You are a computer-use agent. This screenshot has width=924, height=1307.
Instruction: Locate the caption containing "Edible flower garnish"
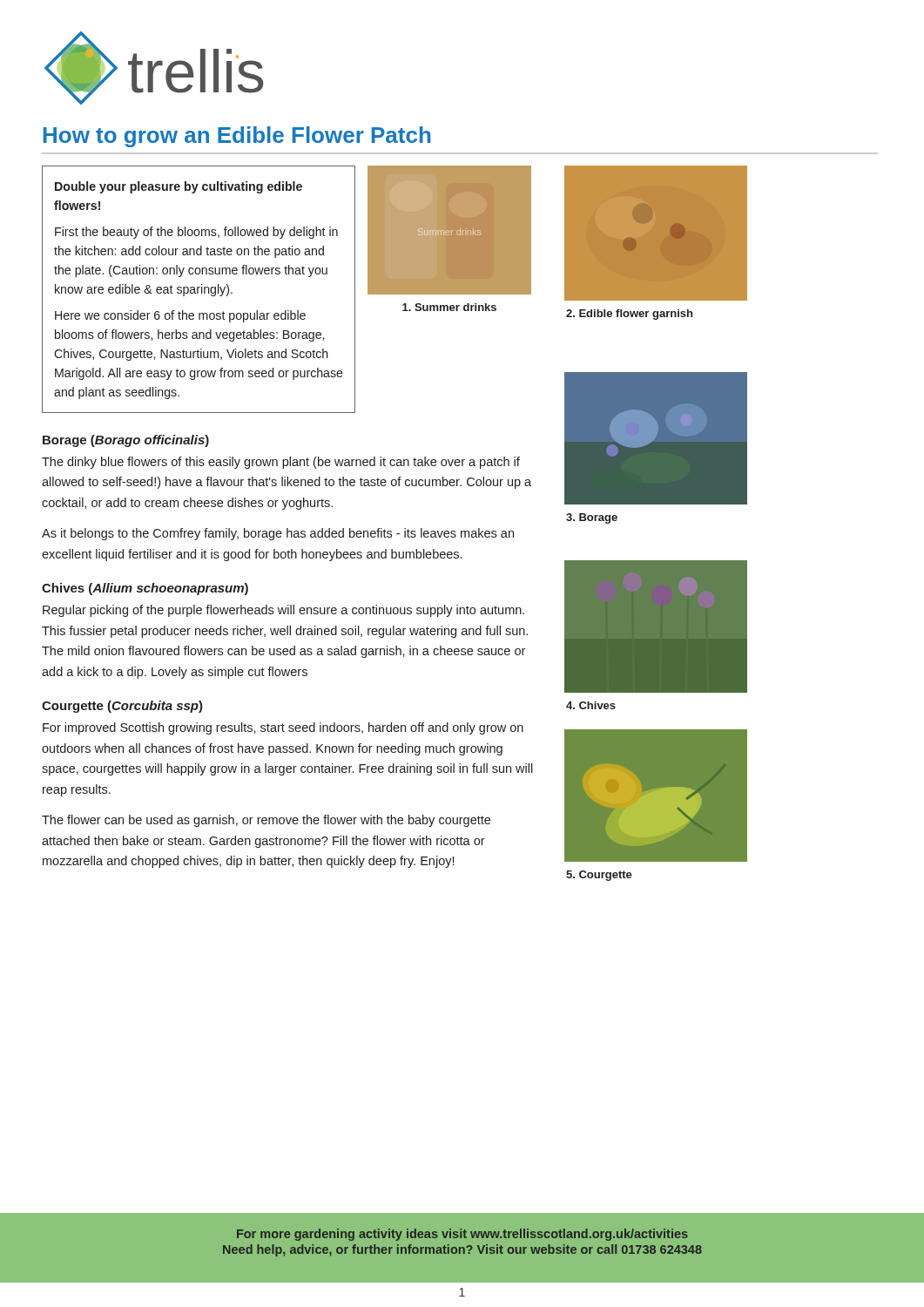[x=630, y=313]
